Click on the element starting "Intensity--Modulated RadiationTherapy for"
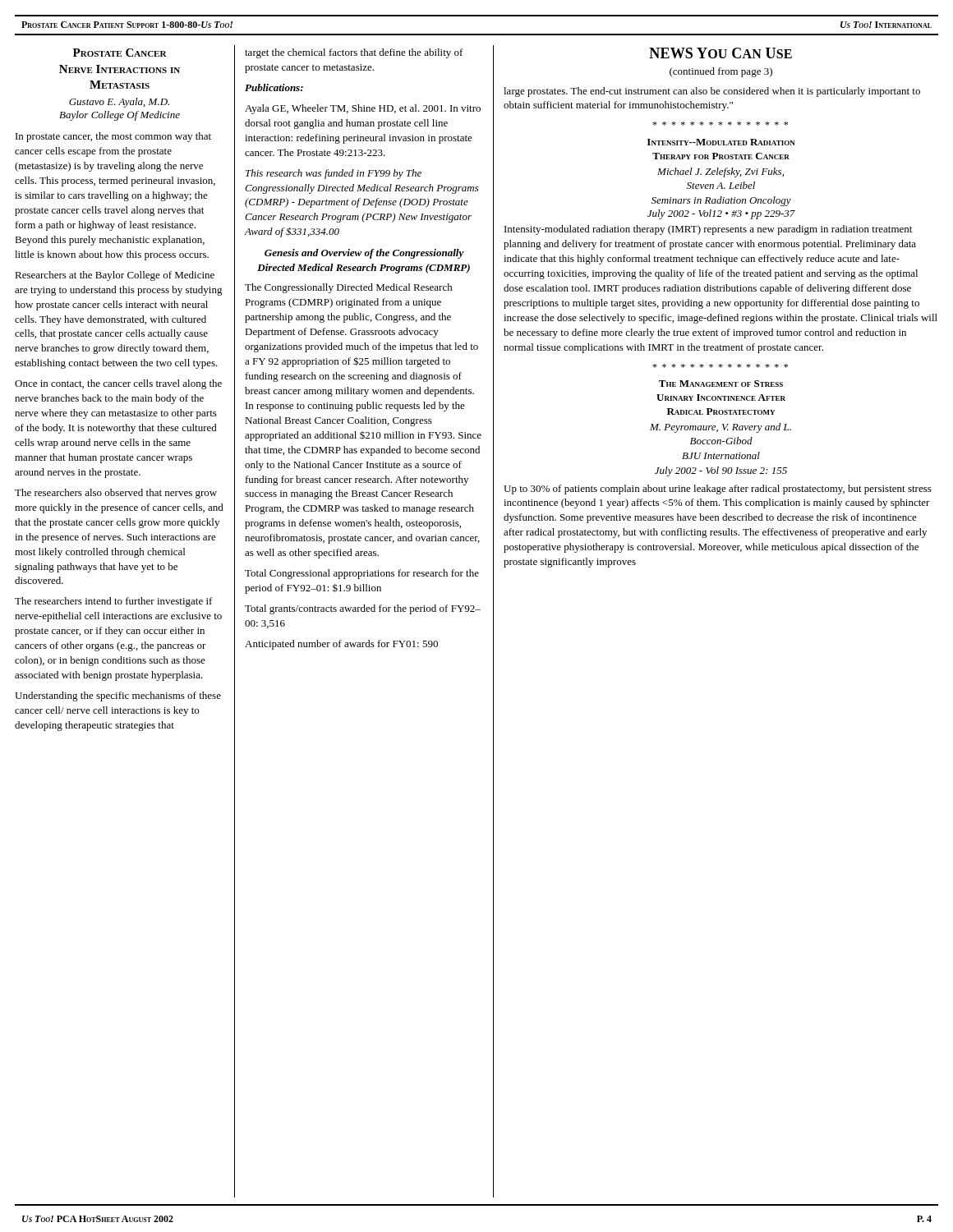This screenshot has height=1232, width=953. (x=721, y=149)
